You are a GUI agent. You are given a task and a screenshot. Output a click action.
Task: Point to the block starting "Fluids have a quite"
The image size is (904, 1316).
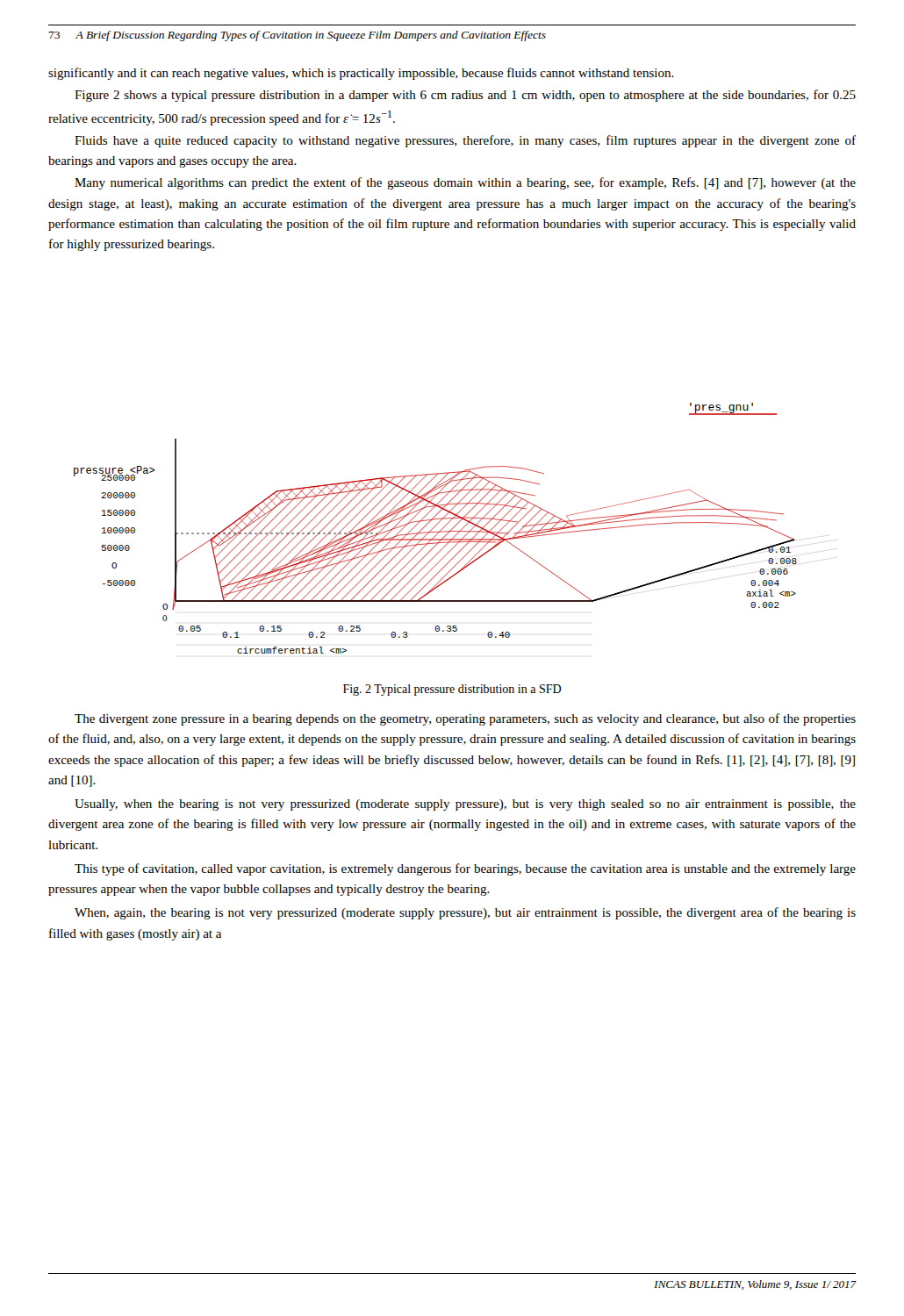pyautogui.click(x=452, y=151)
